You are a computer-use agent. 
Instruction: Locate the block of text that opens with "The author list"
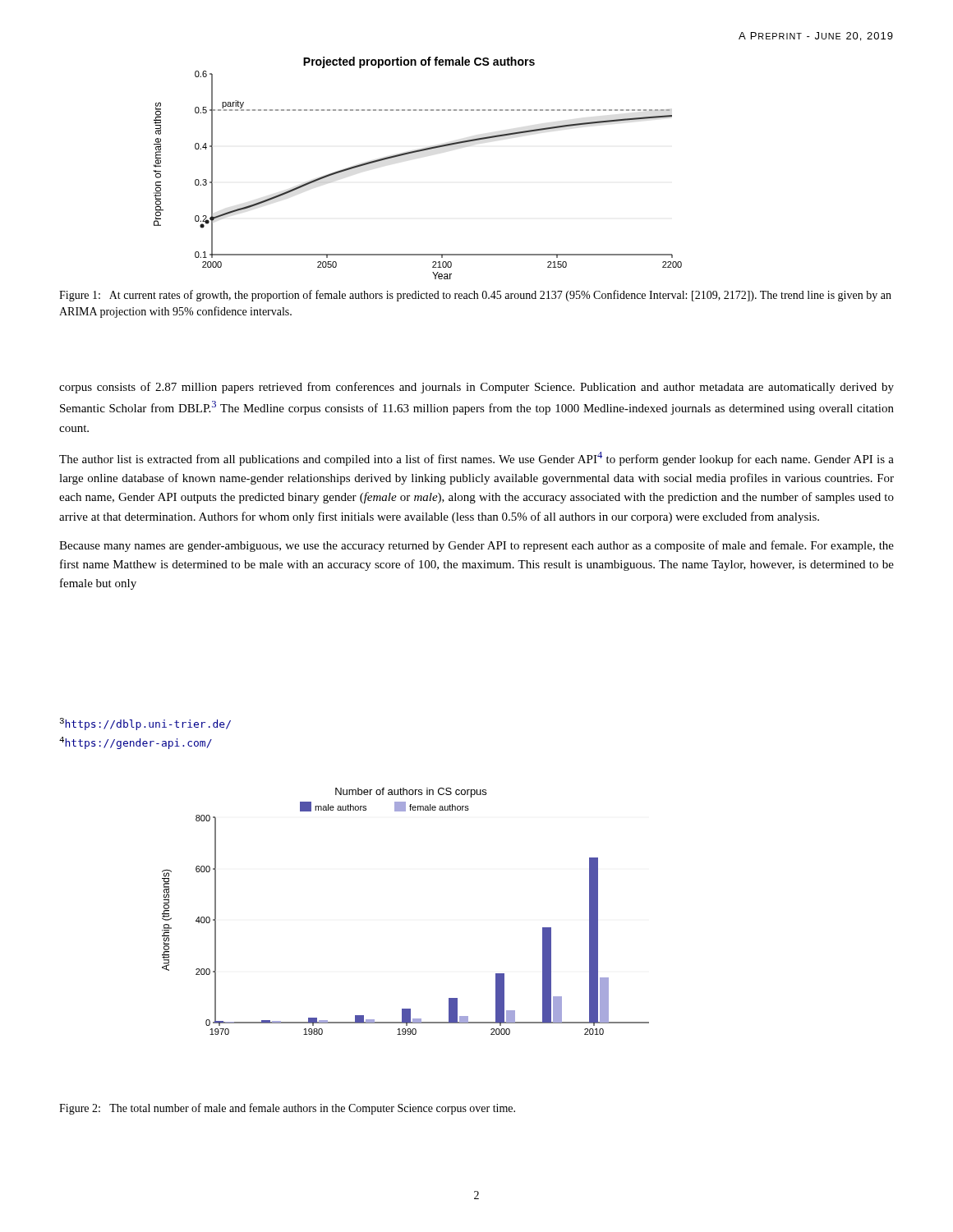476,486
